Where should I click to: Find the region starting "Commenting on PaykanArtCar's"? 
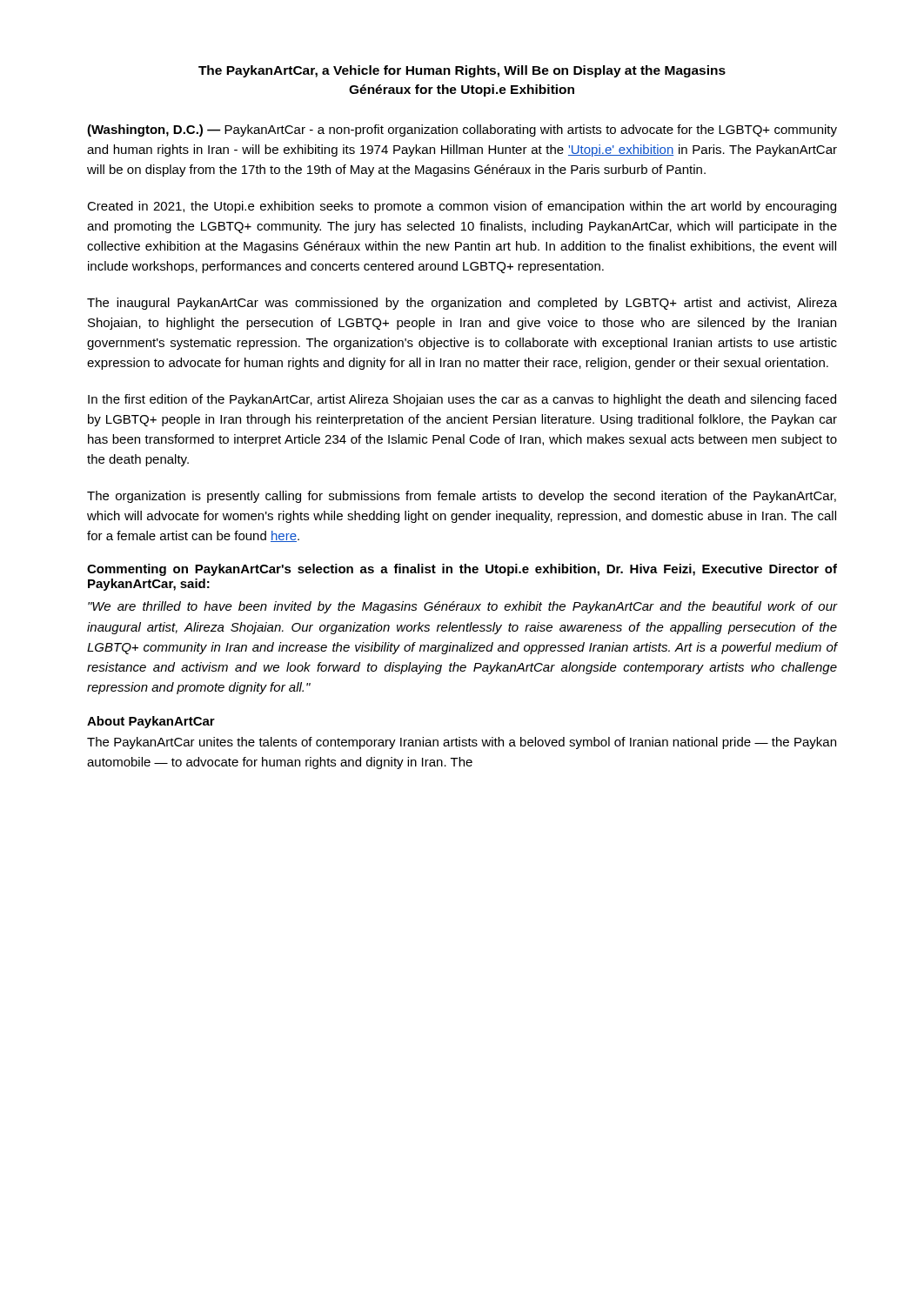(462, 576)
